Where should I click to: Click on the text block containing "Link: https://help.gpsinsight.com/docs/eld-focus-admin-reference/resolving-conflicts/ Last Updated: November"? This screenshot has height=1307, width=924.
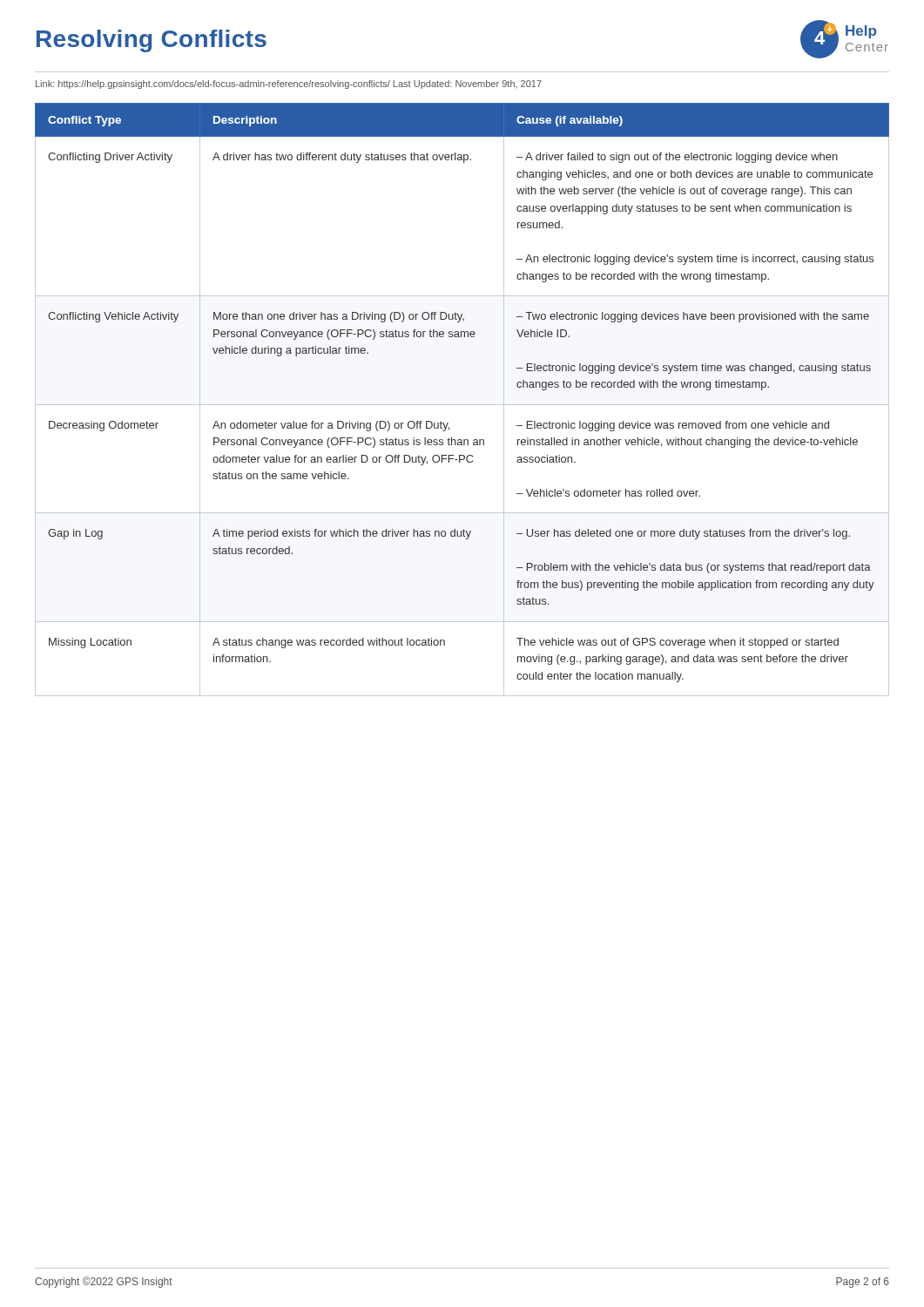pyautogui.click(x=288, y=84)
